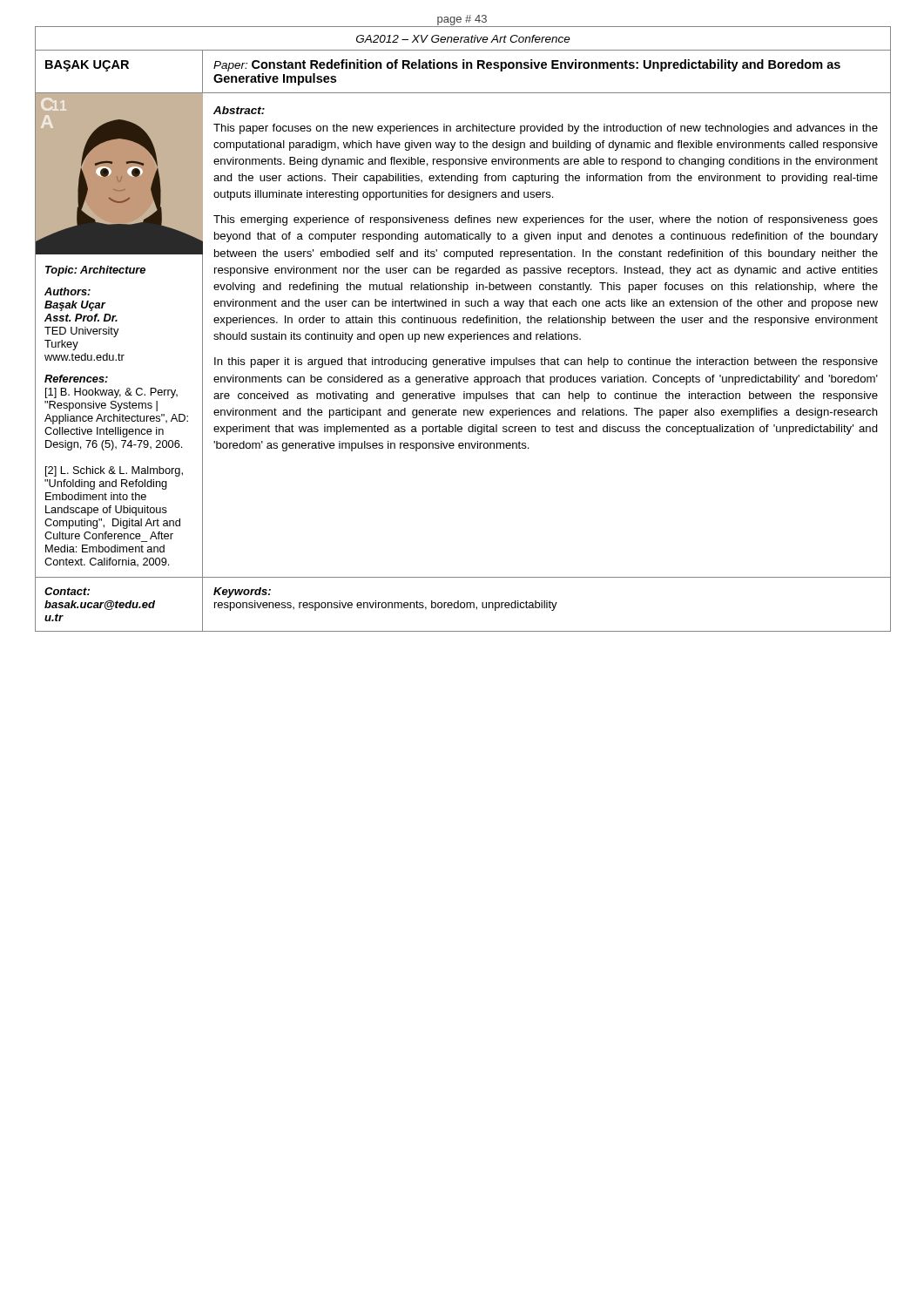Point to the block beginning "References: [1] B. Hookway,"
This screenshot has width=924, height=1307.
(117, 470)
